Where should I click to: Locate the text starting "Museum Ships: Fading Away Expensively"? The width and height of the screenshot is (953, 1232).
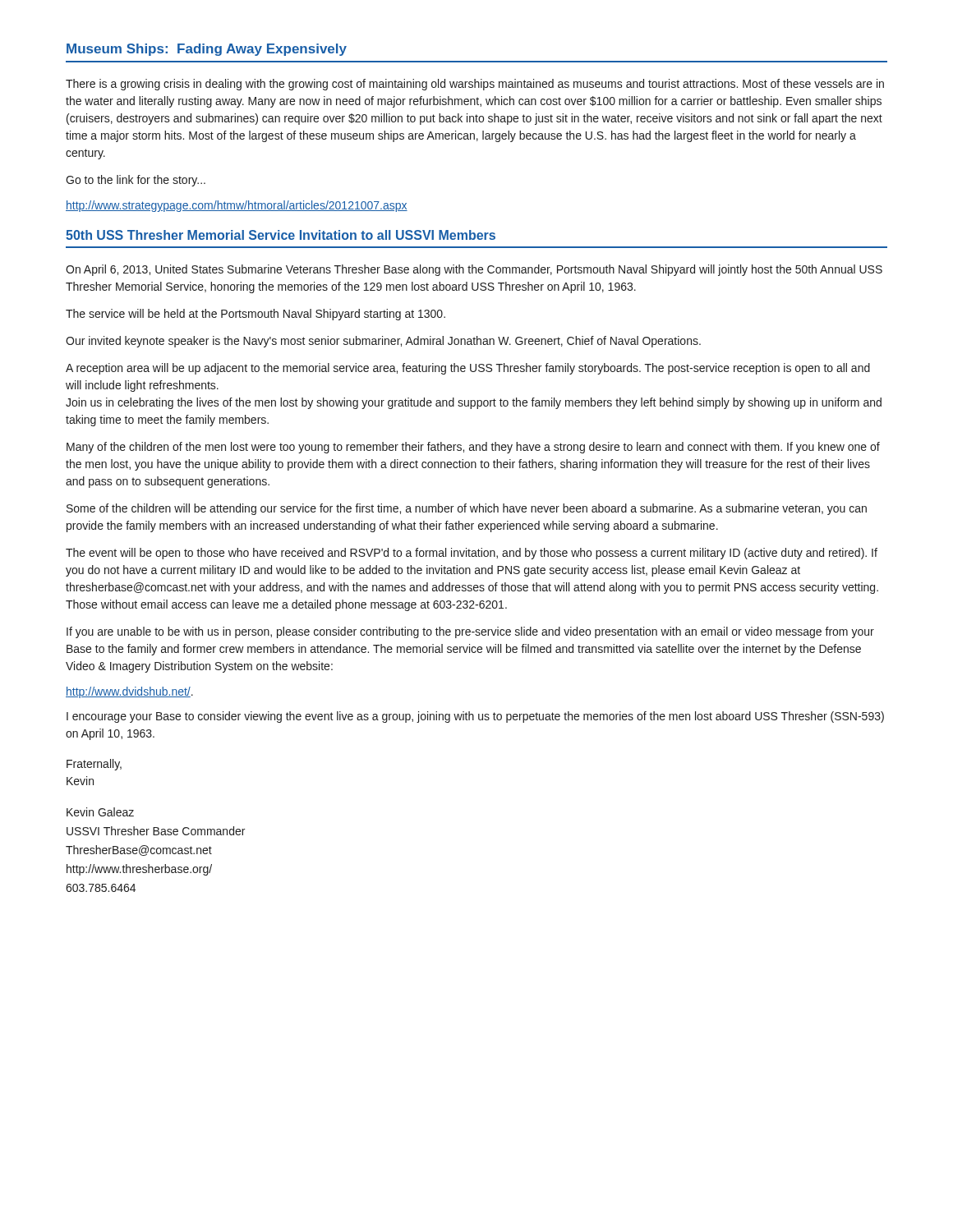click(x=206, y=49)
